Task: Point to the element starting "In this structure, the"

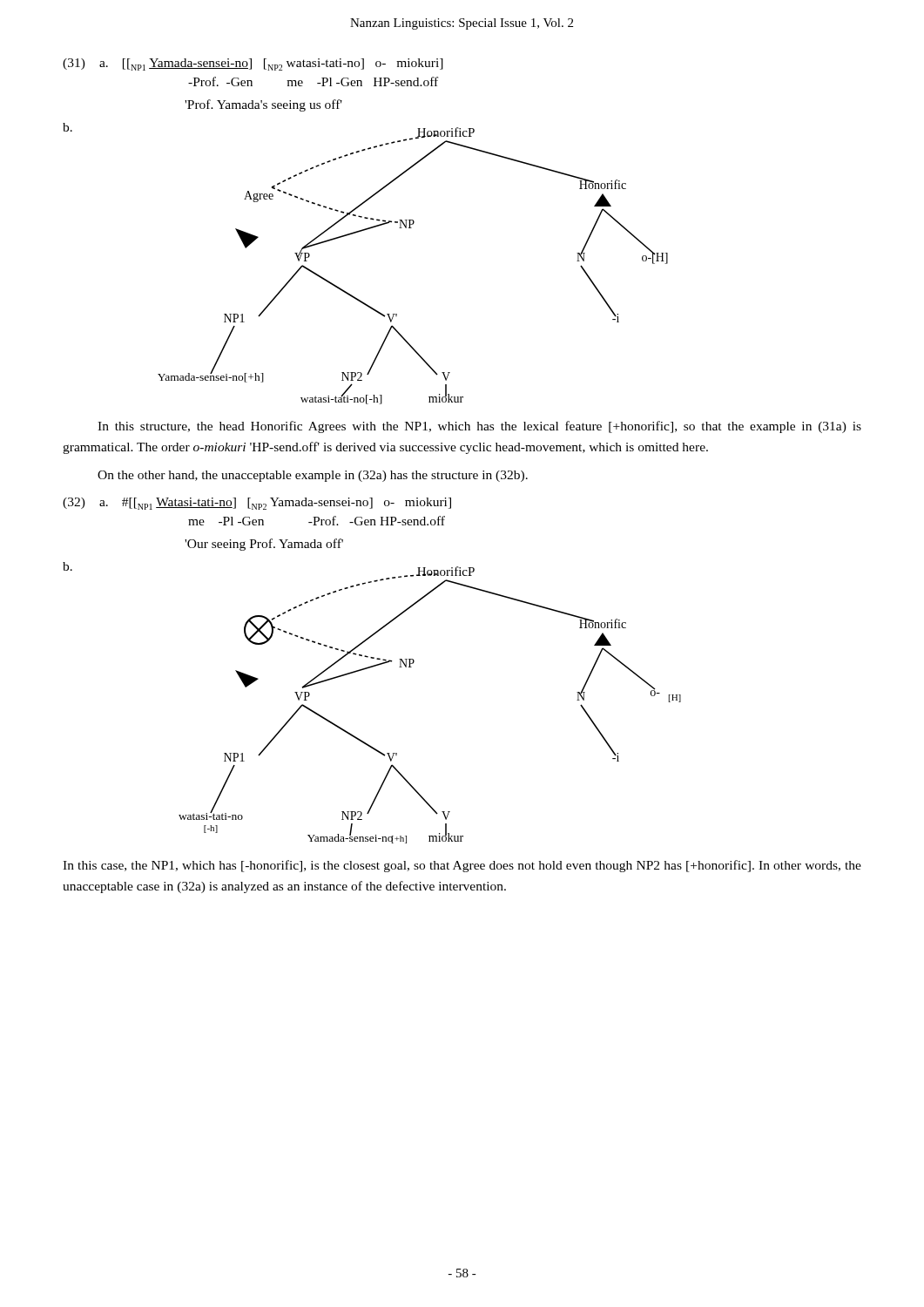Action: [462, 436]
